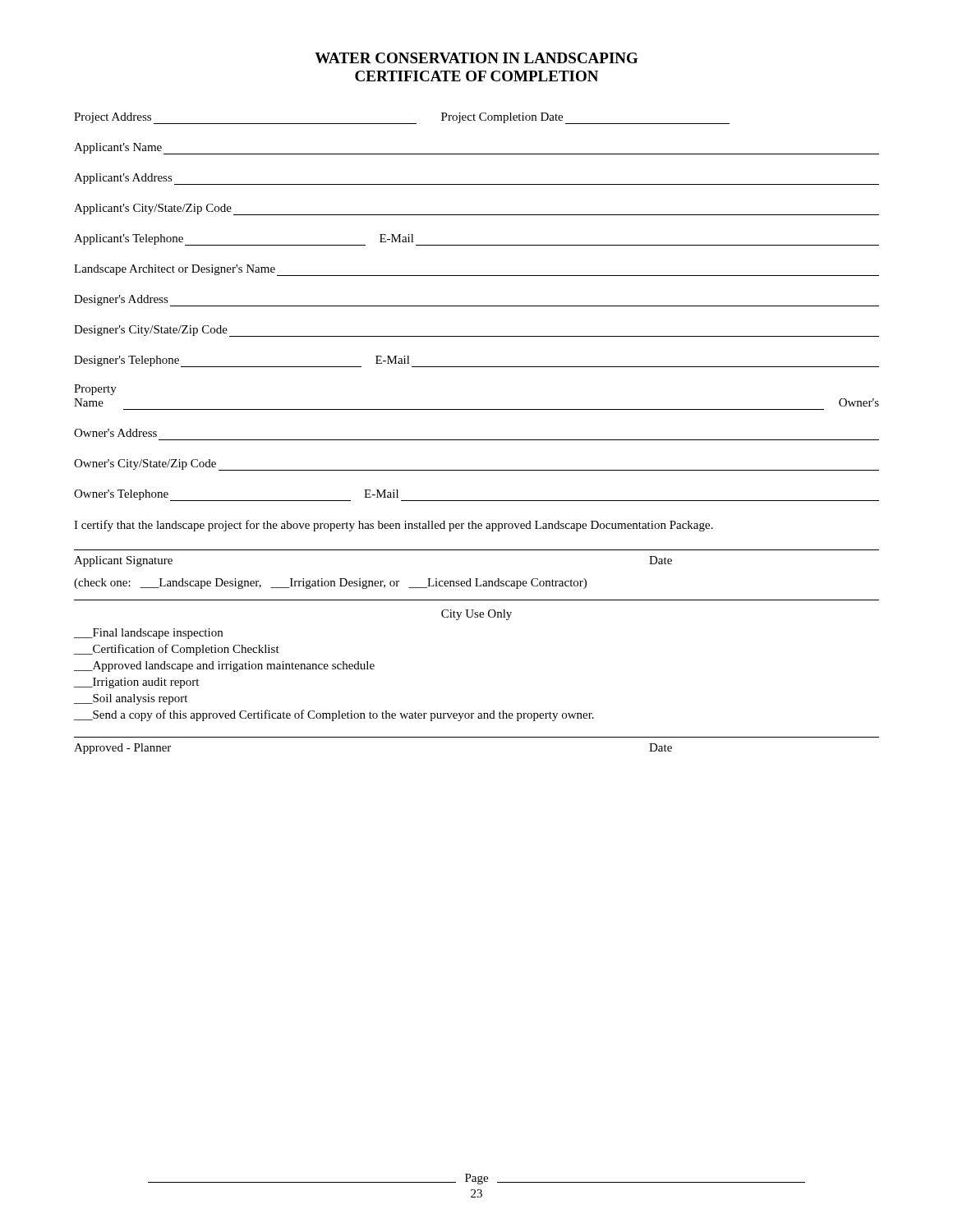Click where it says "Landscape Architect or Designer's Name"
953x1232 pixels.
476,268
